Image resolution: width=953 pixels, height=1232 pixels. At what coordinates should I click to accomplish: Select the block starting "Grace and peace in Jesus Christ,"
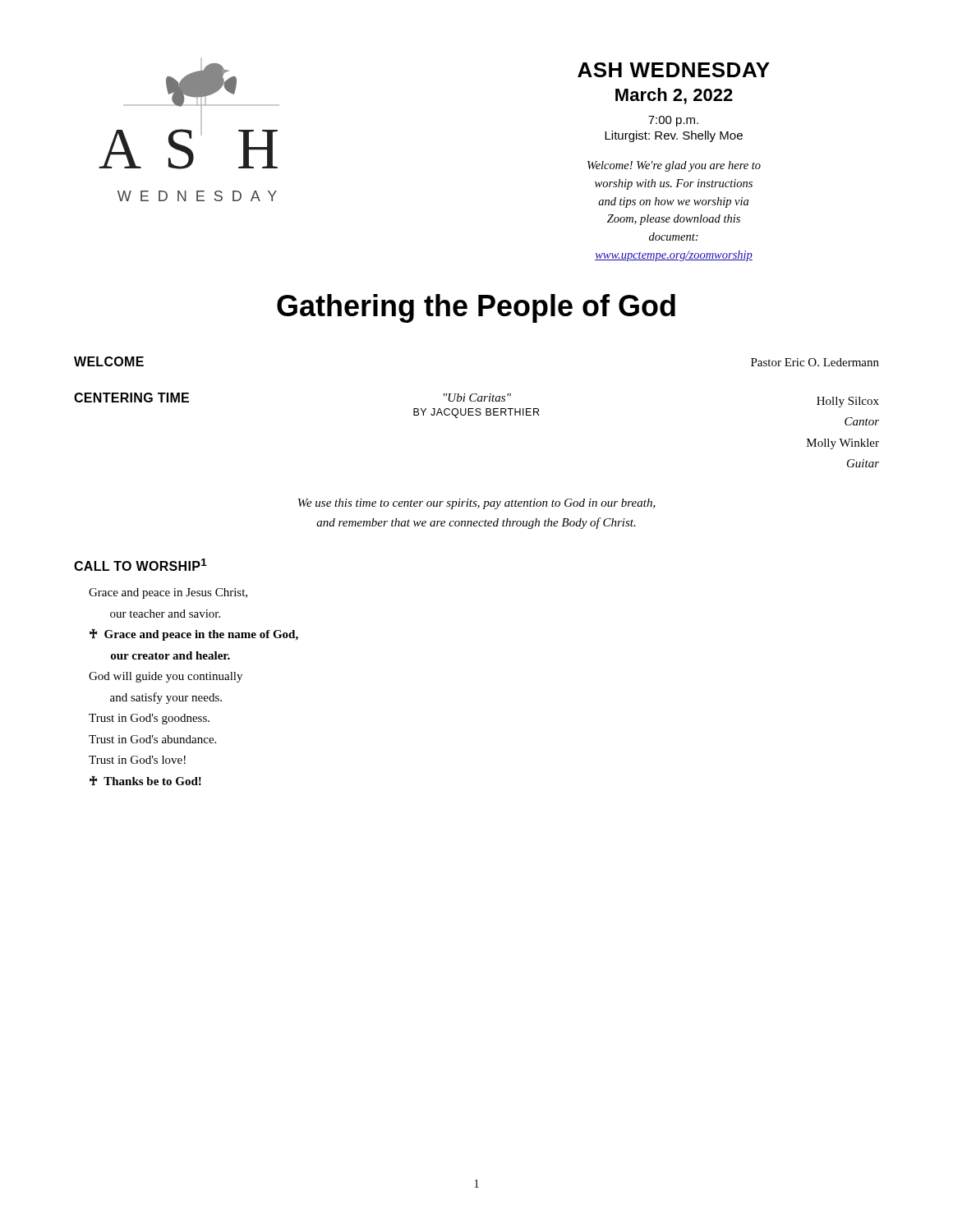(x=168, y=603)
